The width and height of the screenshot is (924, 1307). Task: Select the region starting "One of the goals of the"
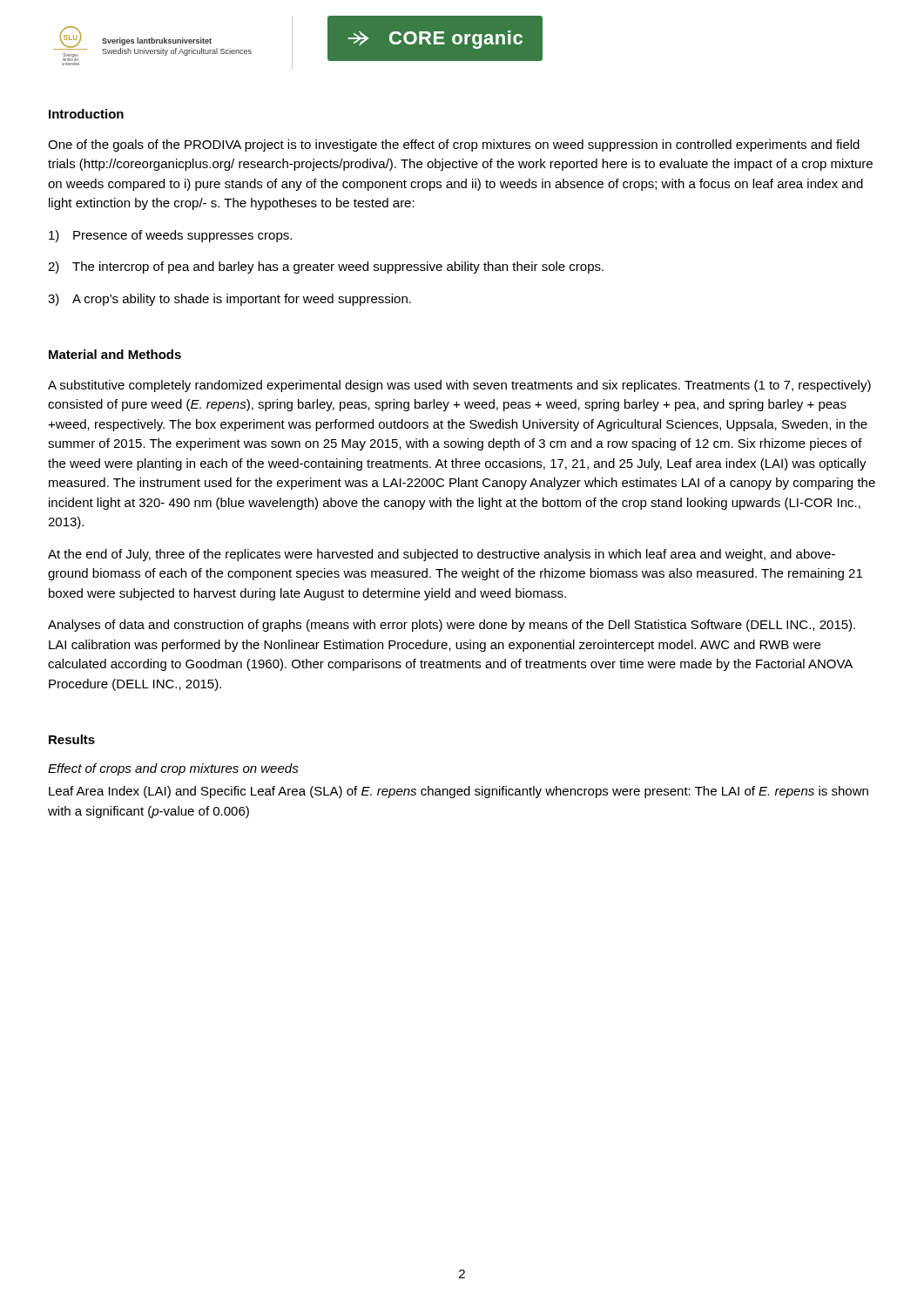[x=461, y=173]
